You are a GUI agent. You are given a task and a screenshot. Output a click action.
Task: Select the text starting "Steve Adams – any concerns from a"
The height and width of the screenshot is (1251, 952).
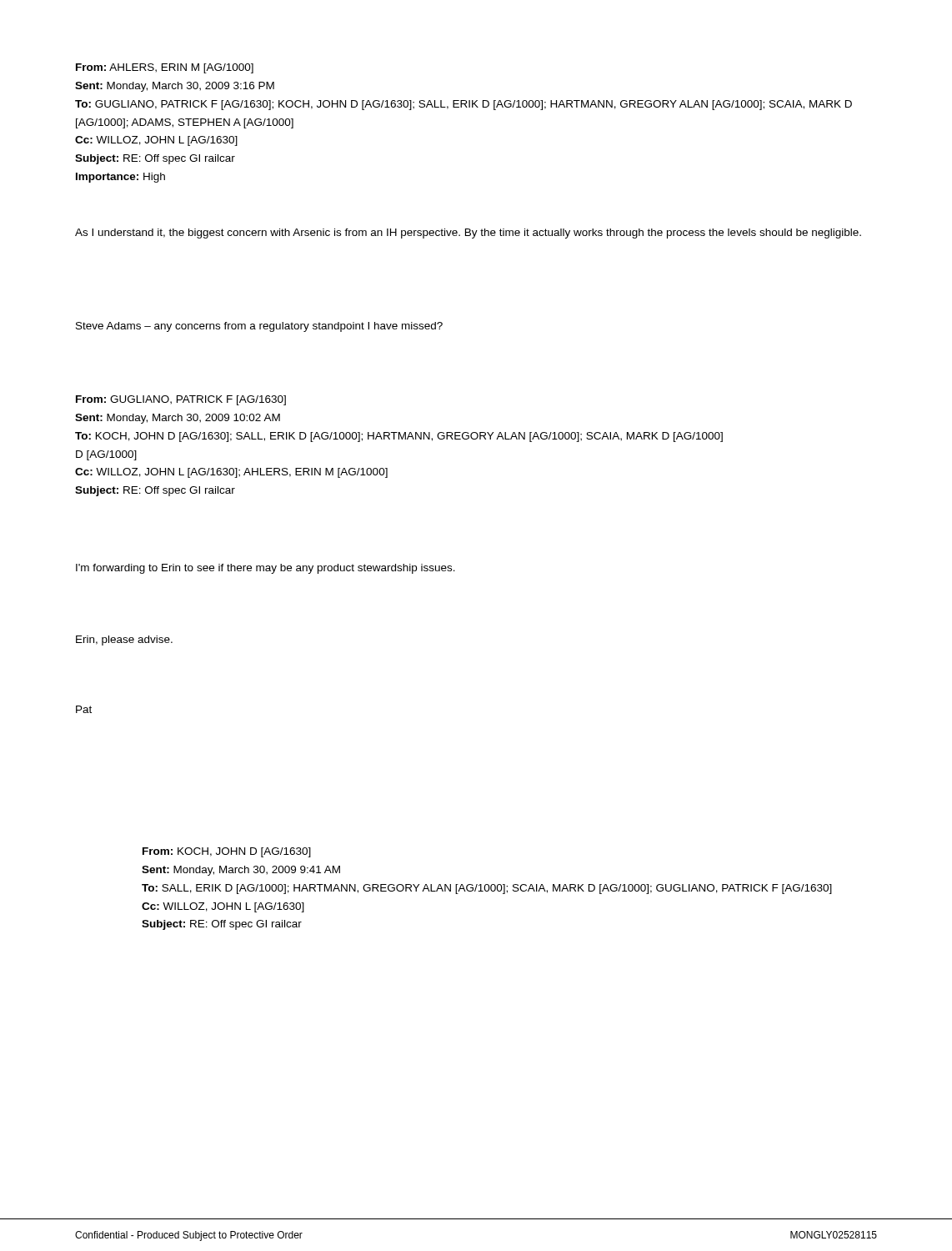(259, 326)
